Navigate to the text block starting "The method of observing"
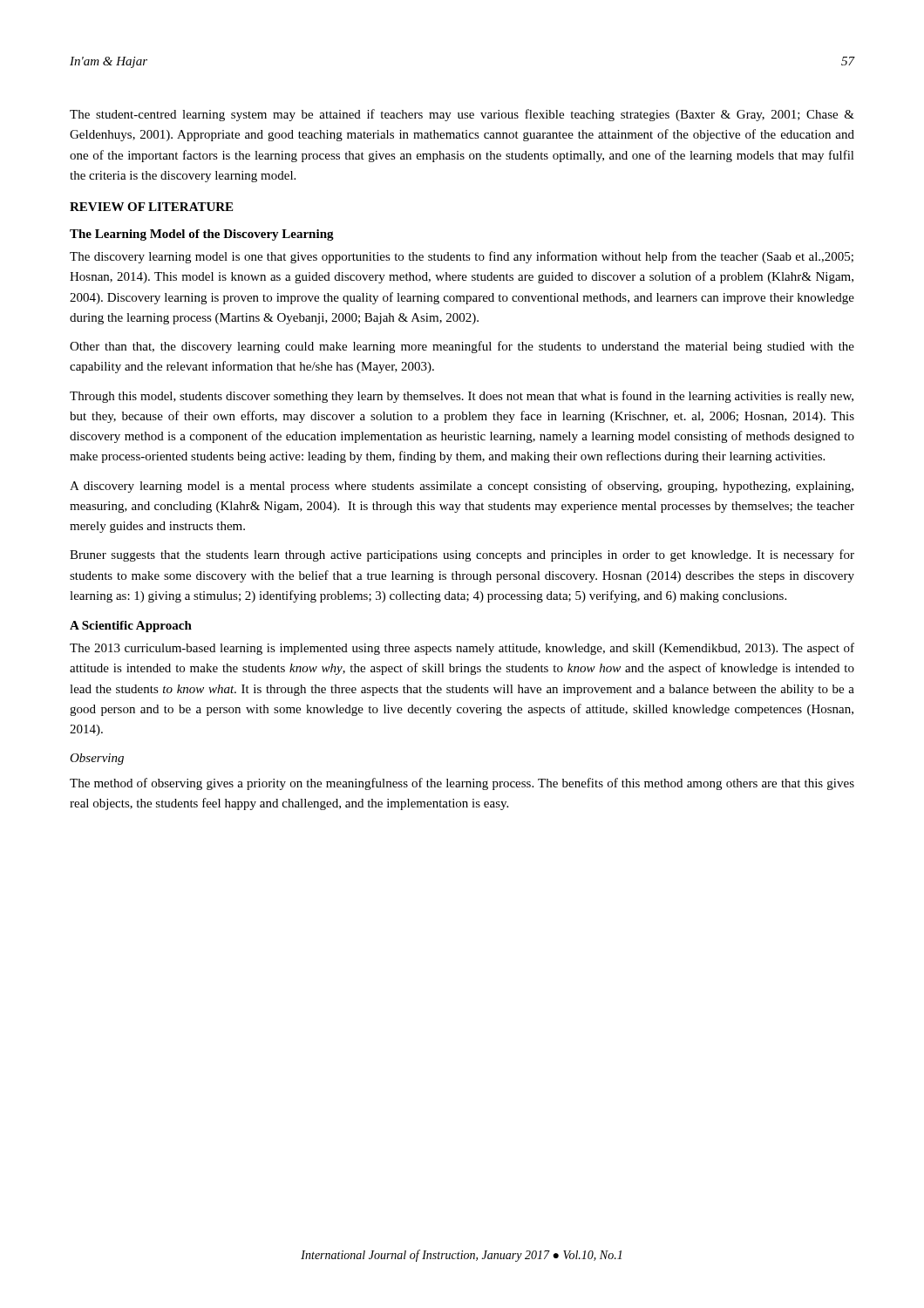The height and width of the screenshot is (1308, 924). pos(462,793)
